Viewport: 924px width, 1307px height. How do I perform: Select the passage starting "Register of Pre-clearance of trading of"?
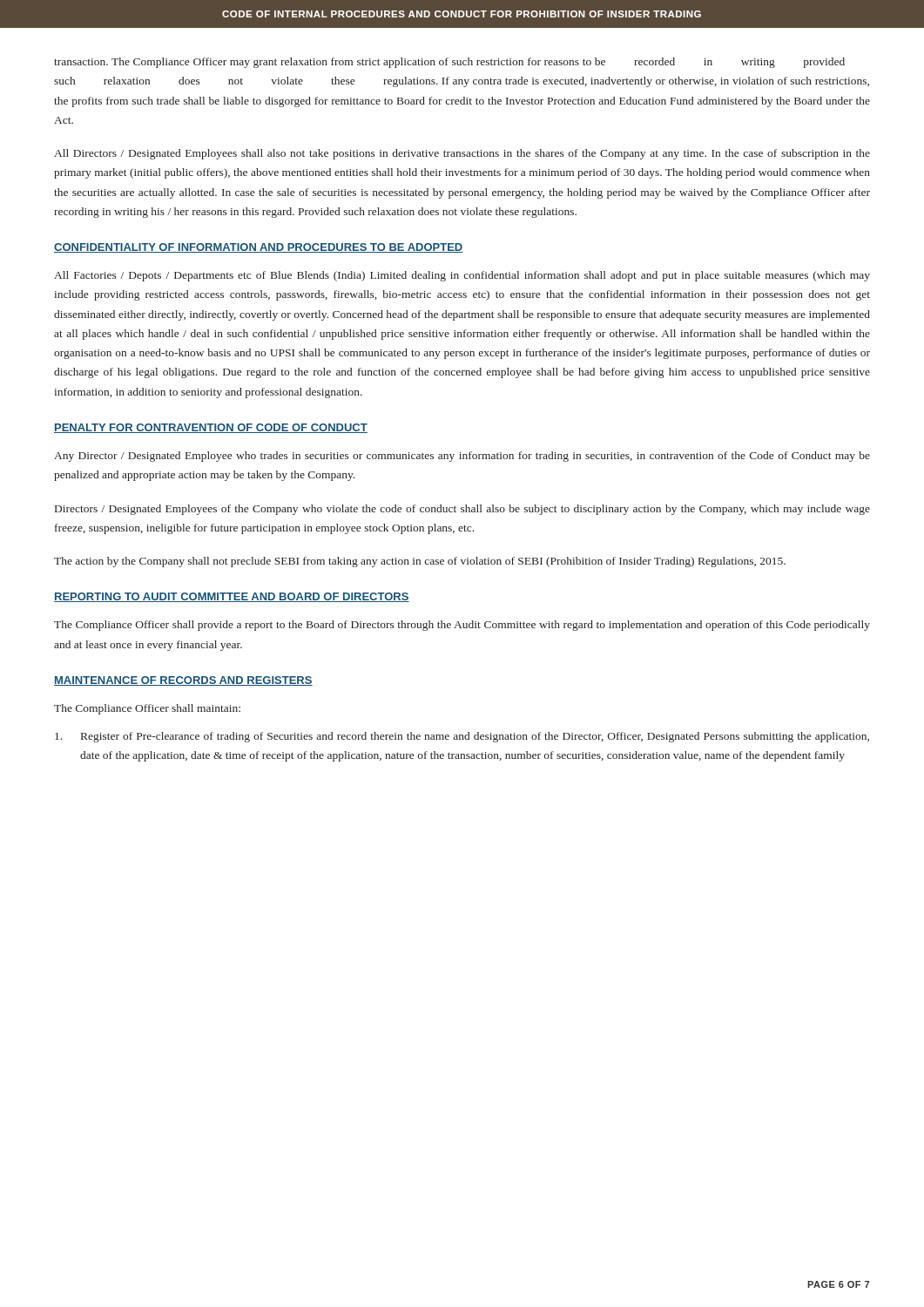[462, 746]
